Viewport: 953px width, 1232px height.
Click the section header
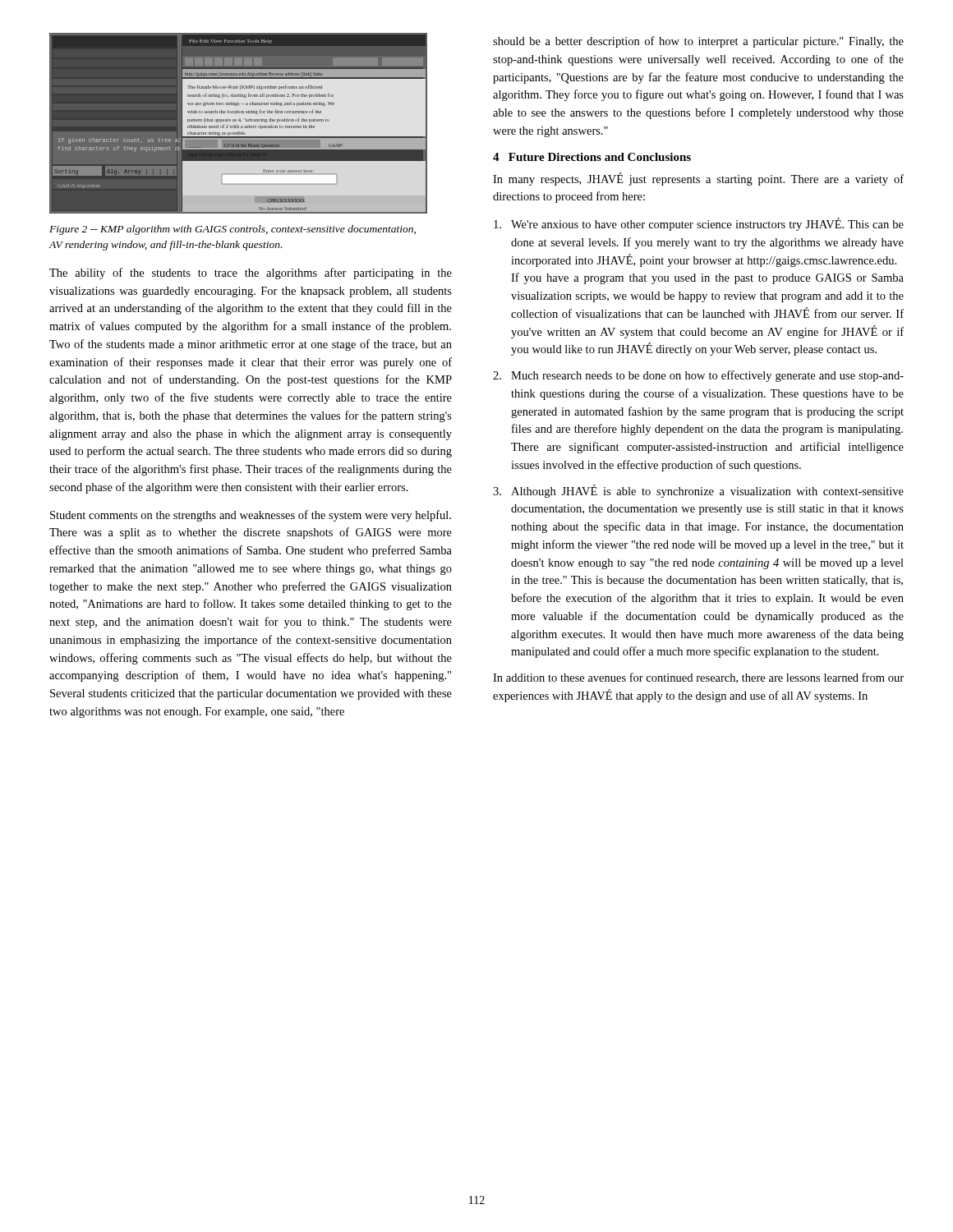tap(592, 156)
